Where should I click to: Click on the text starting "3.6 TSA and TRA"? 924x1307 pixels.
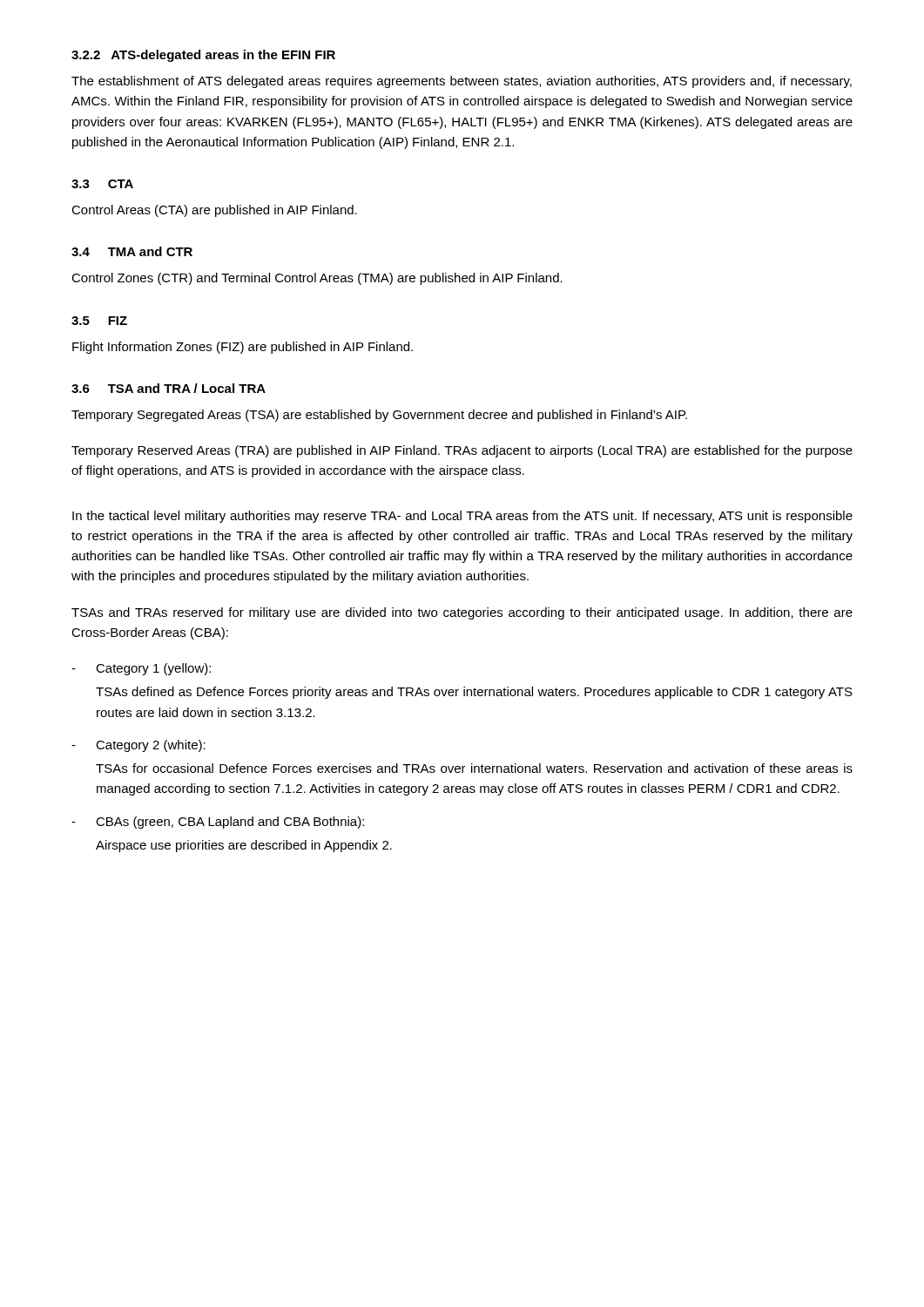click(169, 388)
